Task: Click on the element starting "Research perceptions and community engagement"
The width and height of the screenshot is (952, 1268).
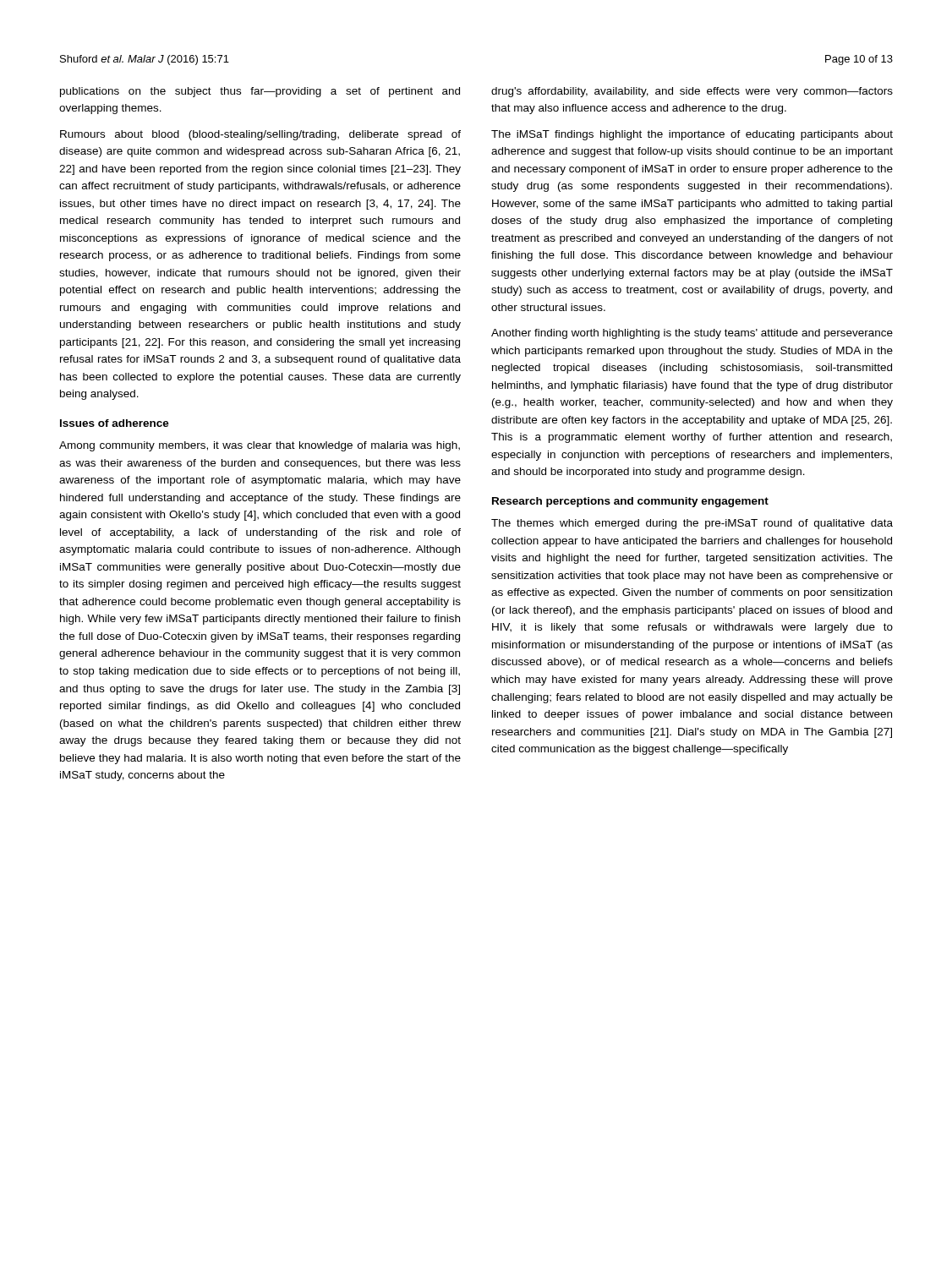Action: [630, 501]
